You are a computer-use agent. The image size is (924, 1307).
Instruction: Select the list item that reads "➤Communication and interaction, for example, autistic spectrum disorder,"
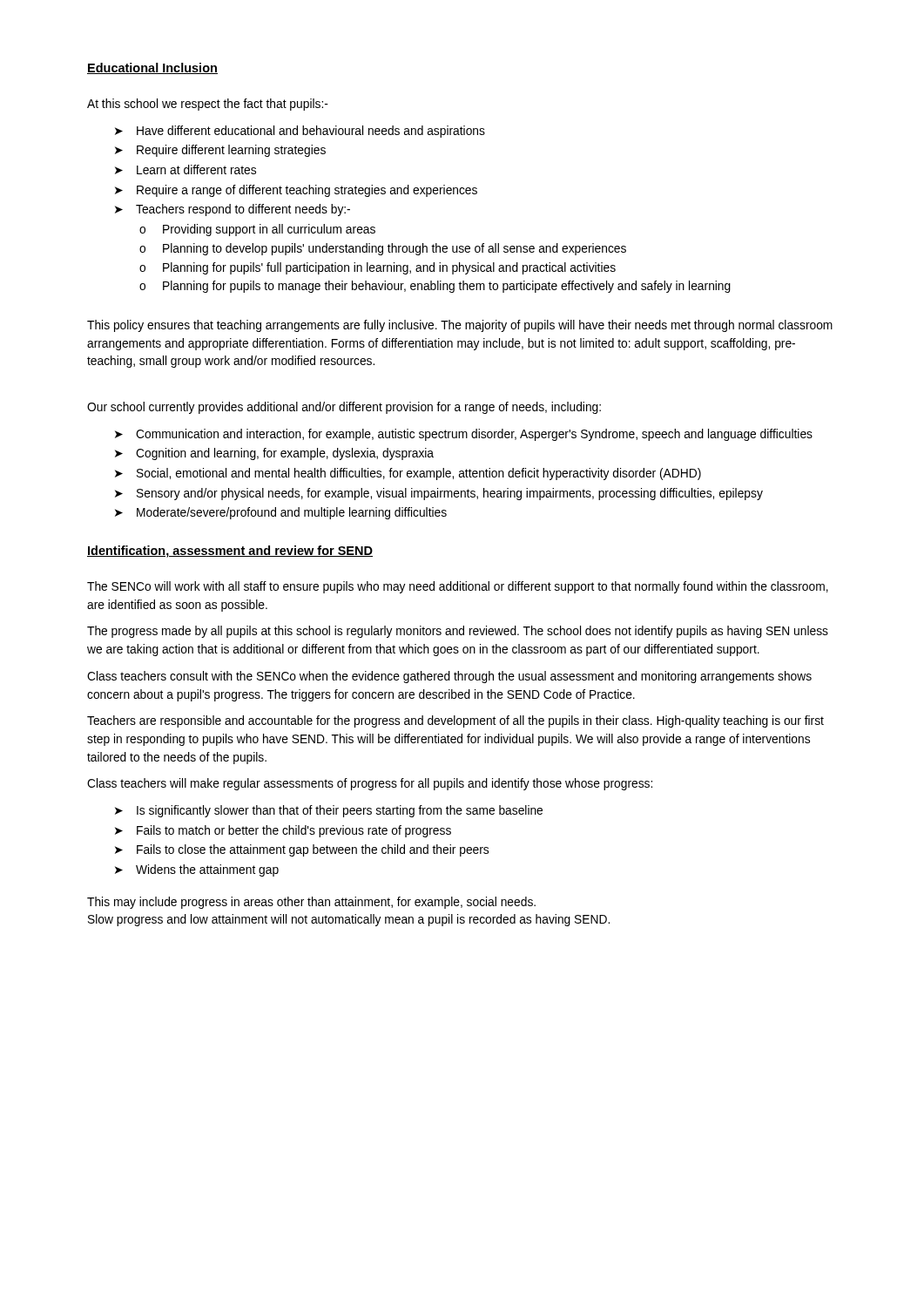[x=463, y=435]
